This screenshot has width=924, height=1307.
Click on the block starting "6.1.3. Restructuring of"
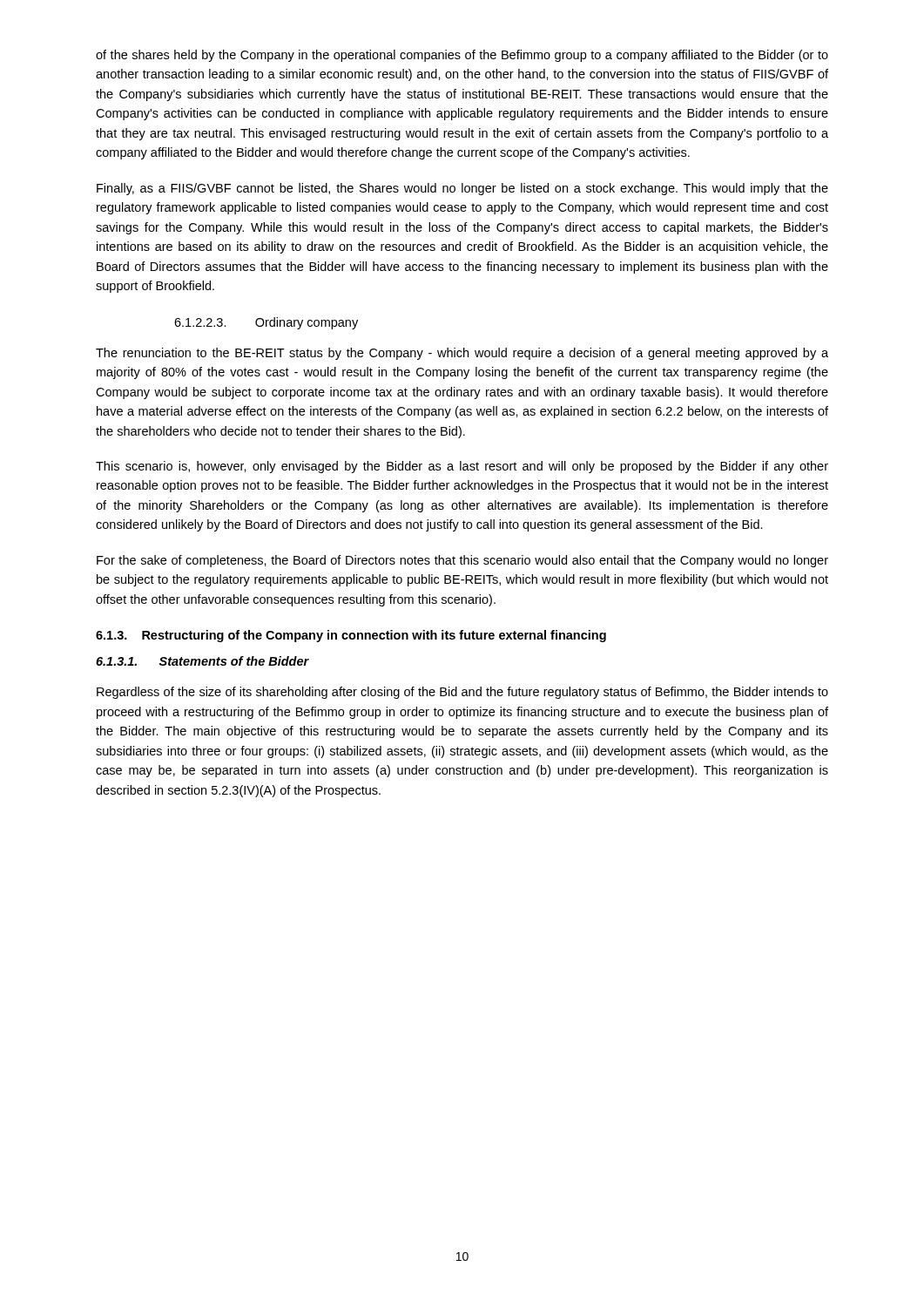tap(351, 635)
